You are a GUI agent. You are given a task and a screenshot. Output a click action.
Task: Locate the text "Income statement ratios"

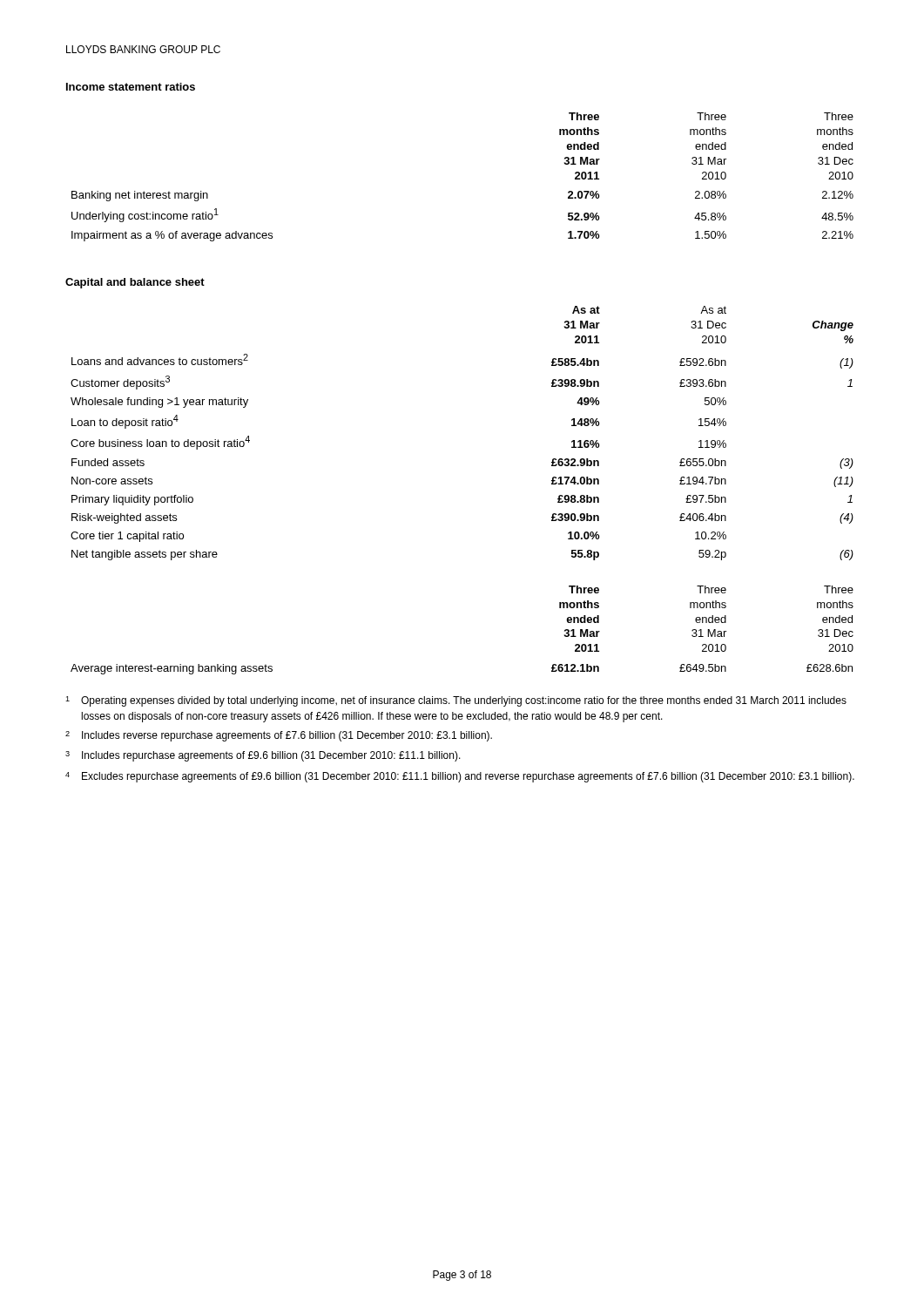click(x=130, y=87)
